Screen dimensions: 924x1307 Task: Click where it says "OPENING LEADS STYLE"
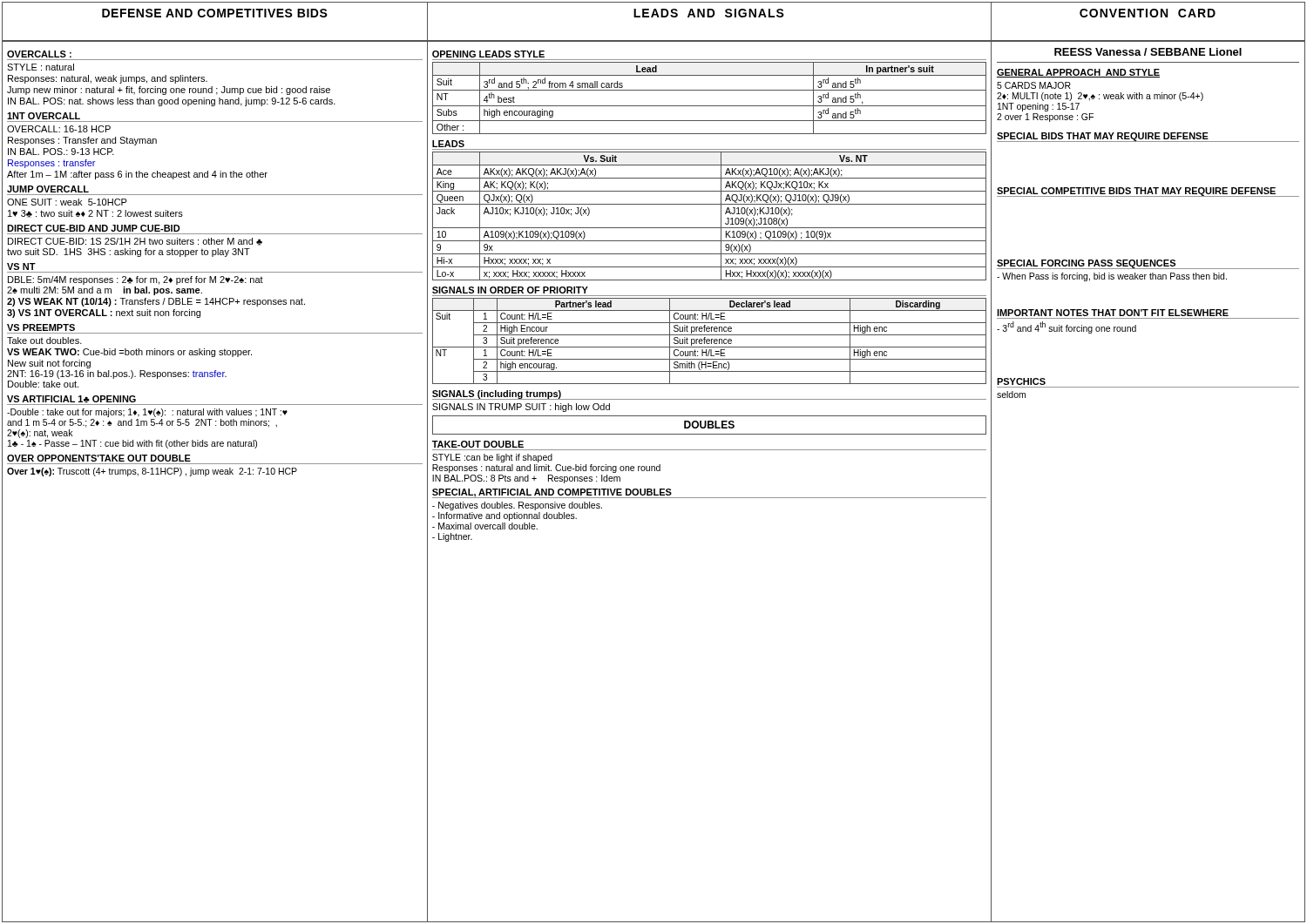point(488,54)
